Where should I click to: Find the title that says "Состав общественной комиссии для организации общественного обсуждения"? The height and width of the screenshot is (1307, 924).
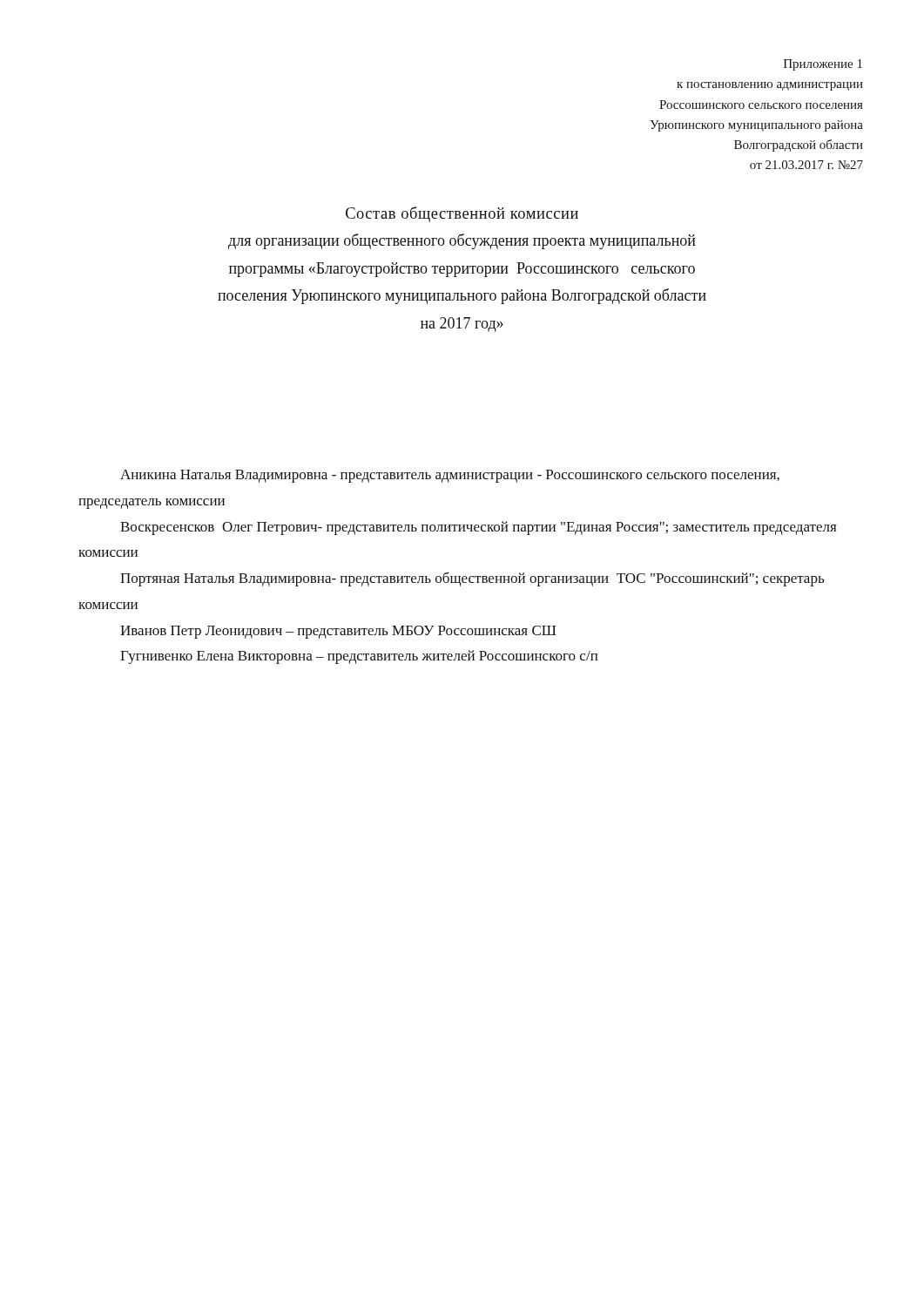pos(462,269)
